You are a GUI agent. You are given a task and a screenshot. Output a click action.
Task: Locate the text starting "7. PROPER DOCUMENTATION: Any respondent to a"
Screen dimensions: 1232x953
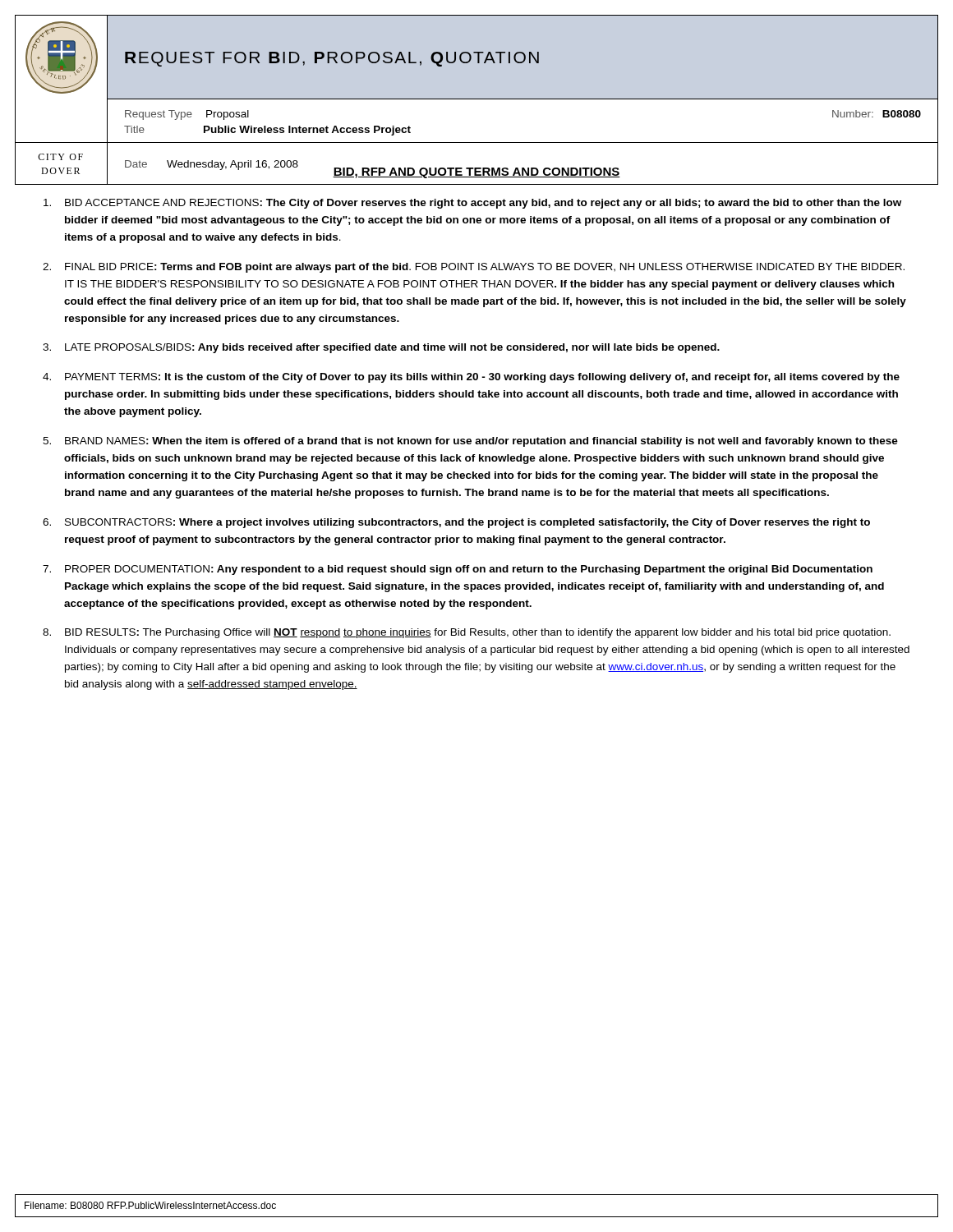[x=476, y=586]
